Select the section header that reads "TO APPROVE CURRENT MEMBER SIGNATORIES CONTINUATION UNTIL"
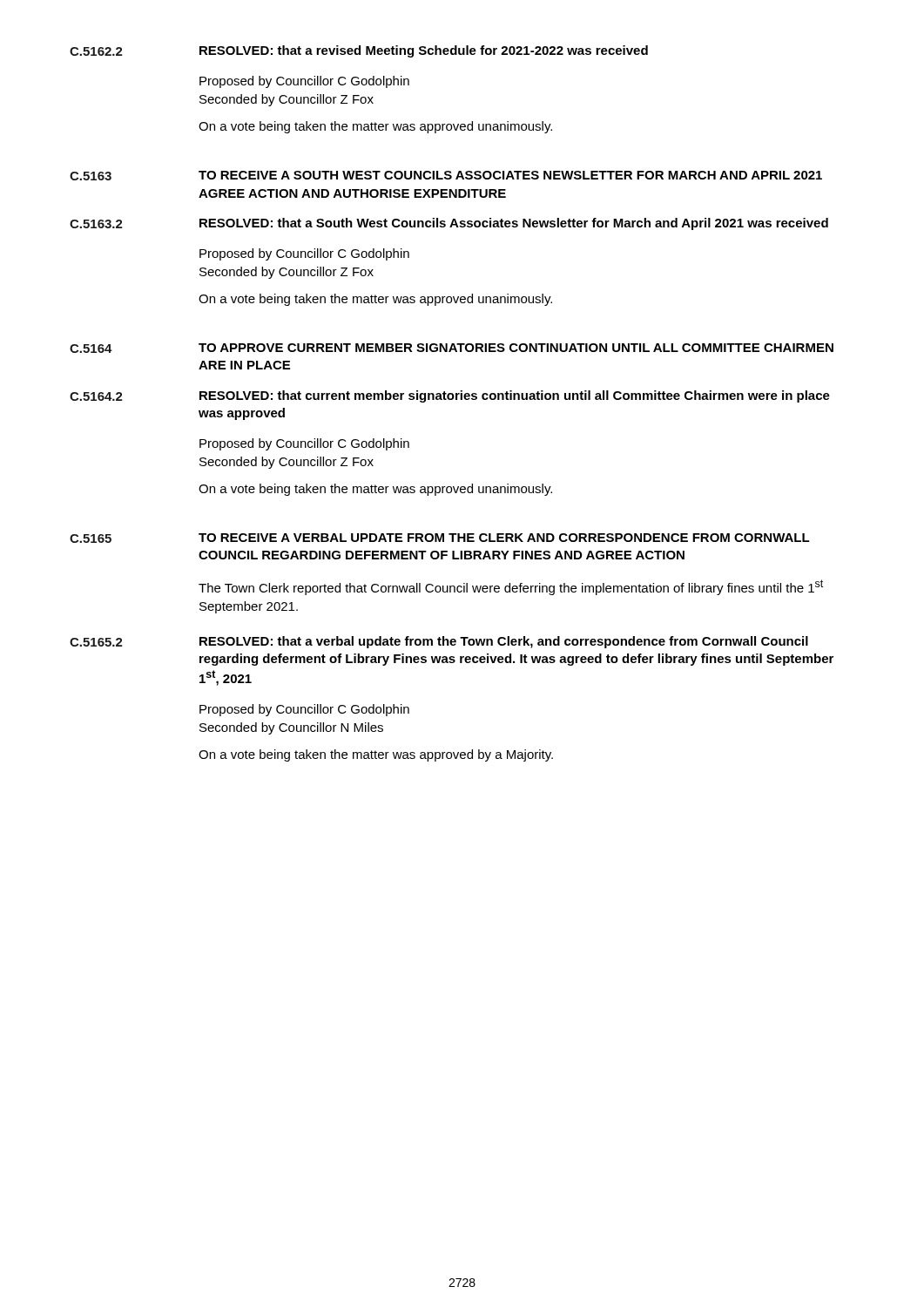Image resolution: width=924 pixels, height=1307 pixels. point(526,357)
